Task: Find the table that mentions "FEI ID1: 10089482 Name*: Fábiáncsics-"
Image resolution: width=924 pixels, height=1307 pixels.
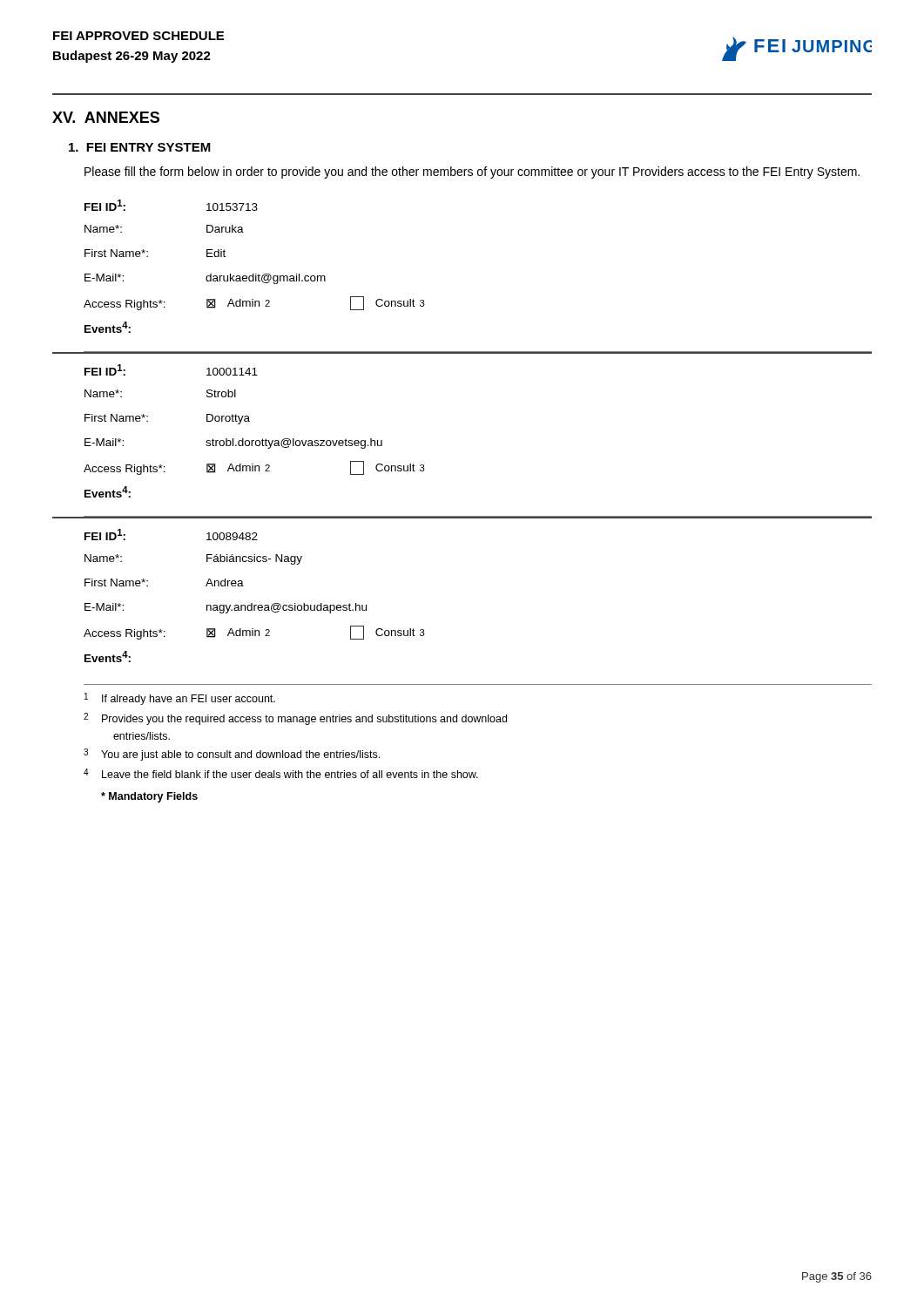Action: [x=478, y=599]
